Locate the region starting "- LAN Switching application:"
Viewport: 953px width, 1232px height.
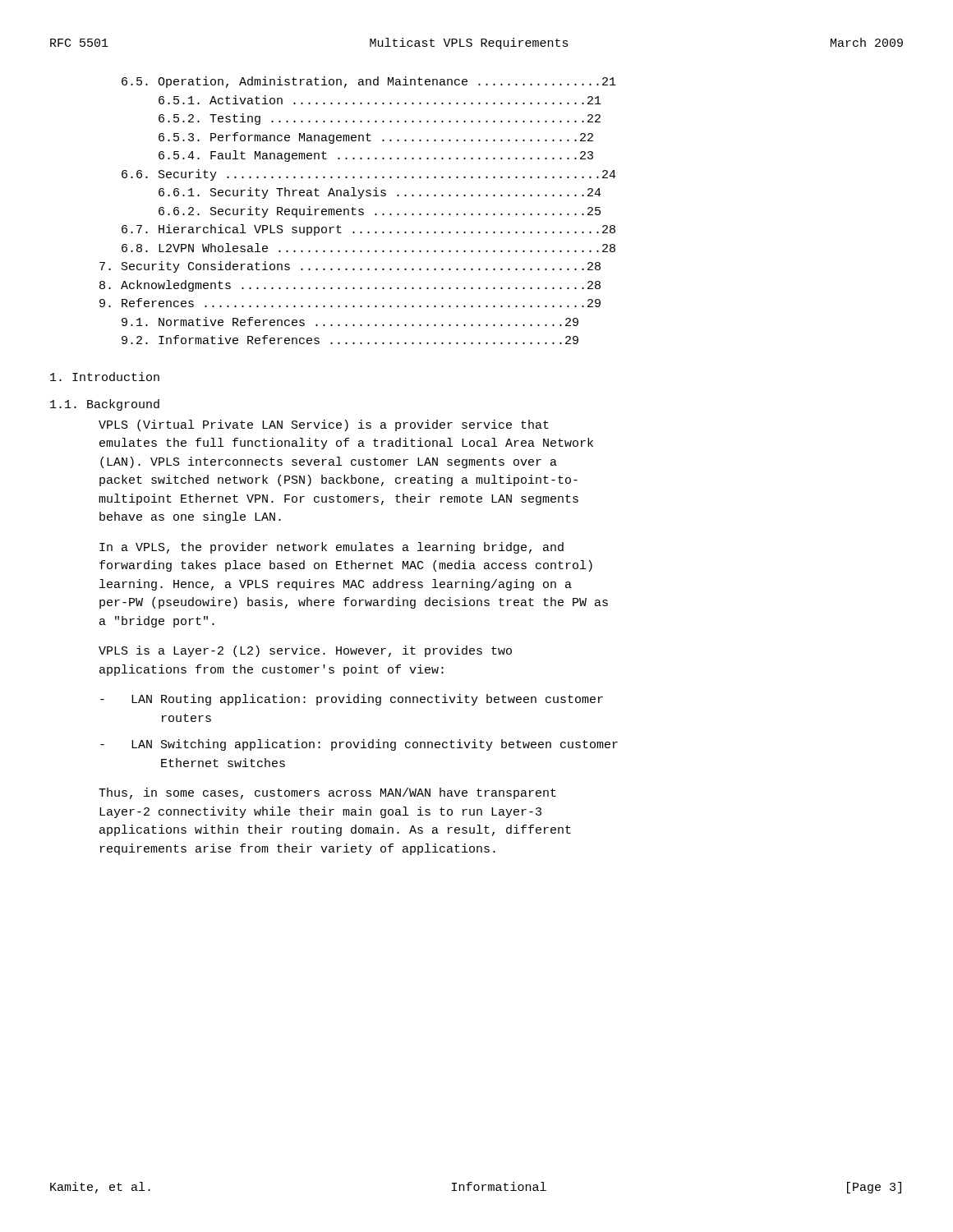501,755
